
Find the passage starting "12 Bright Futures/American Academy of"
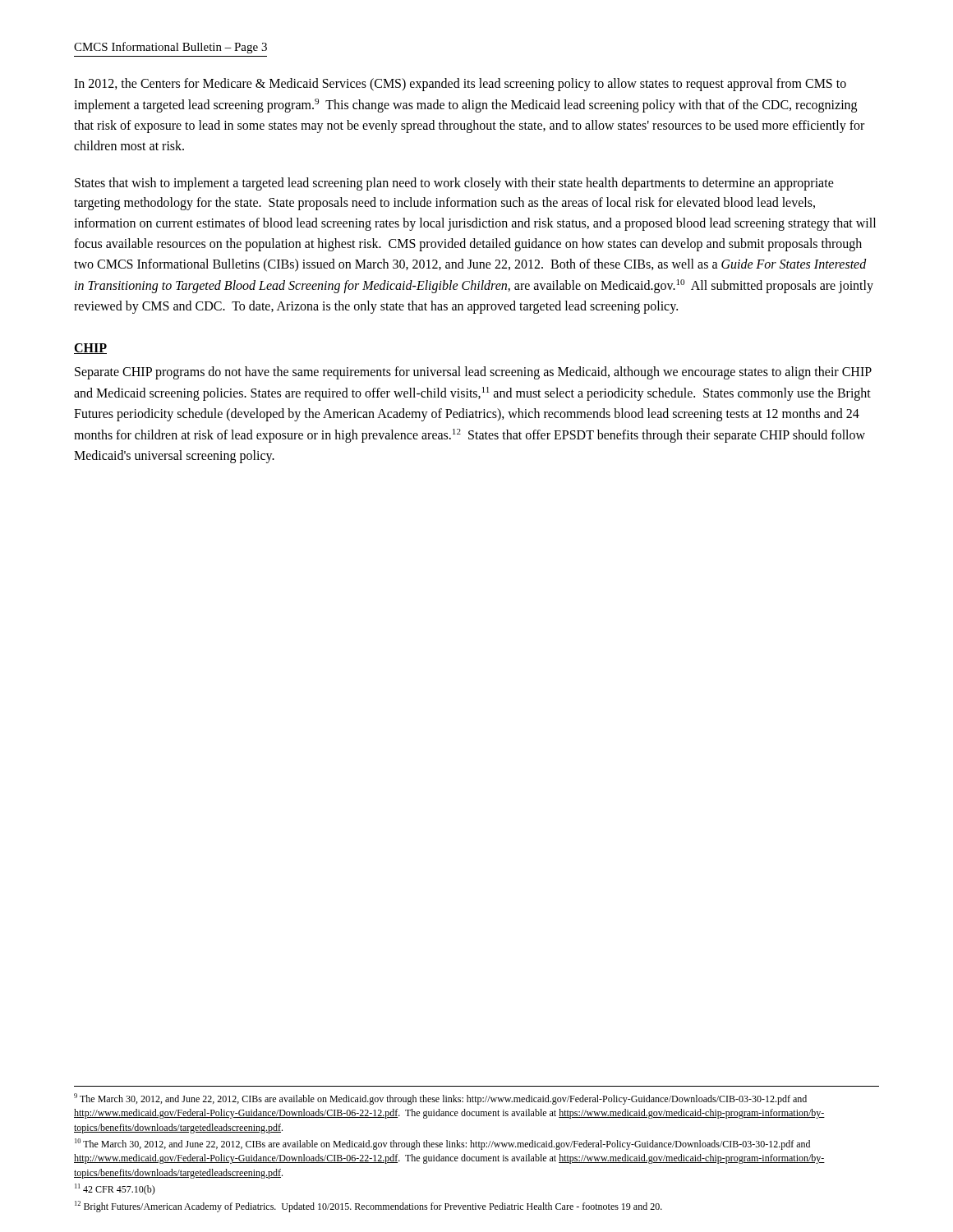tap(368, 1206)
